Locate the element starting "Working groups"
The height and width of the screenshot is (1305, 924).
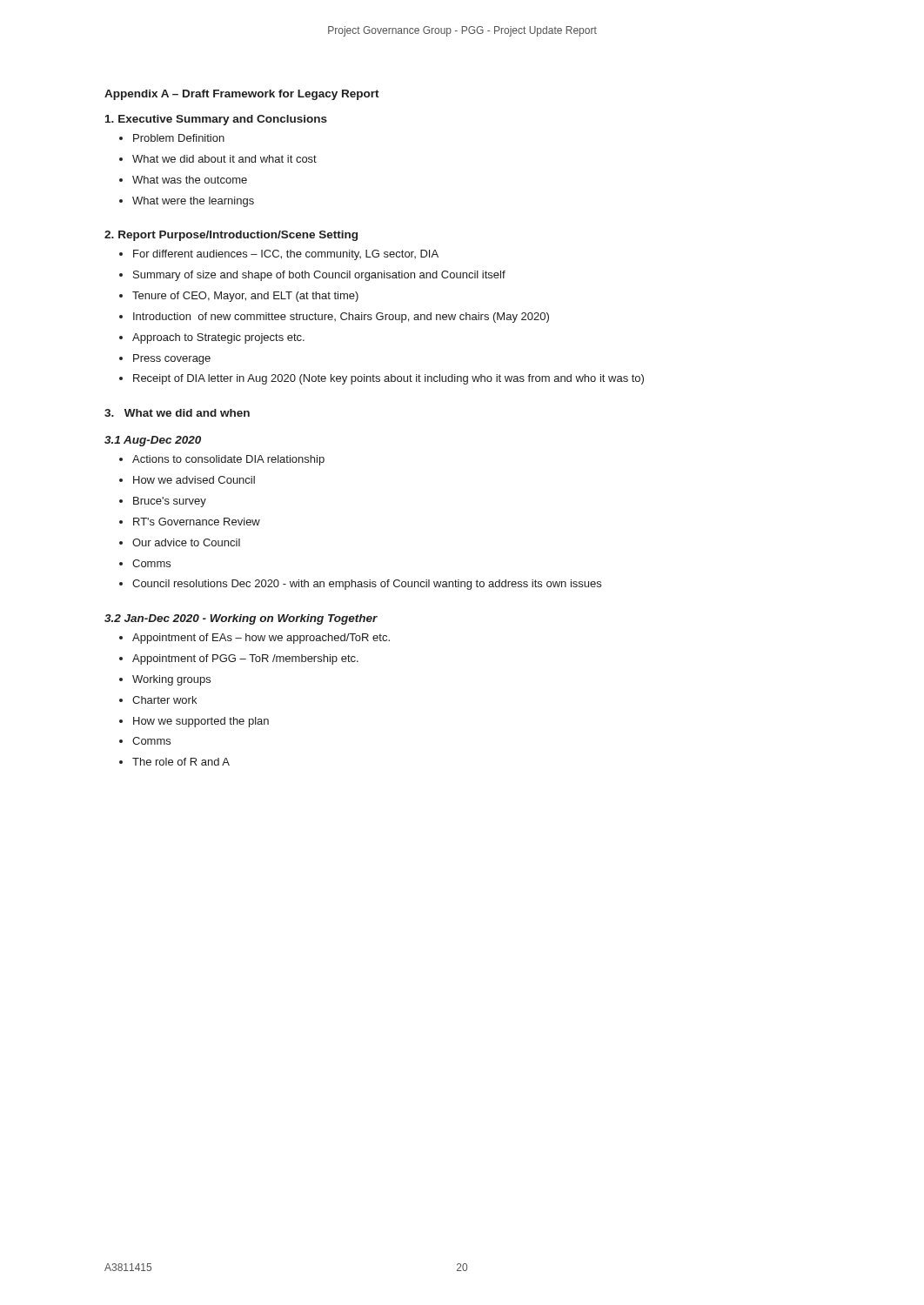[172, 679]
